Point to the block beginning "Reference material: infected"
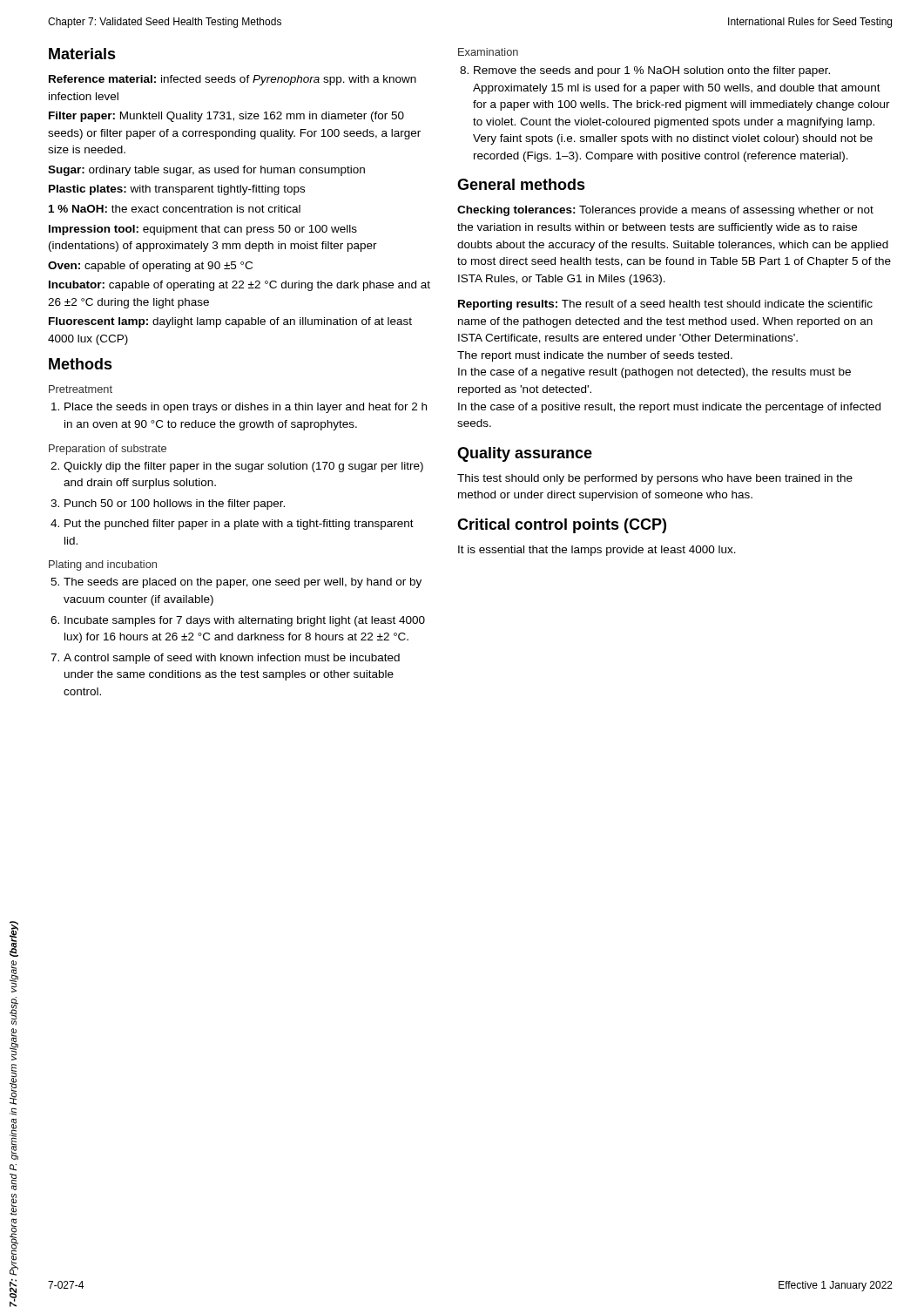This screenshot has width=924, height=1307. [232, 87]
